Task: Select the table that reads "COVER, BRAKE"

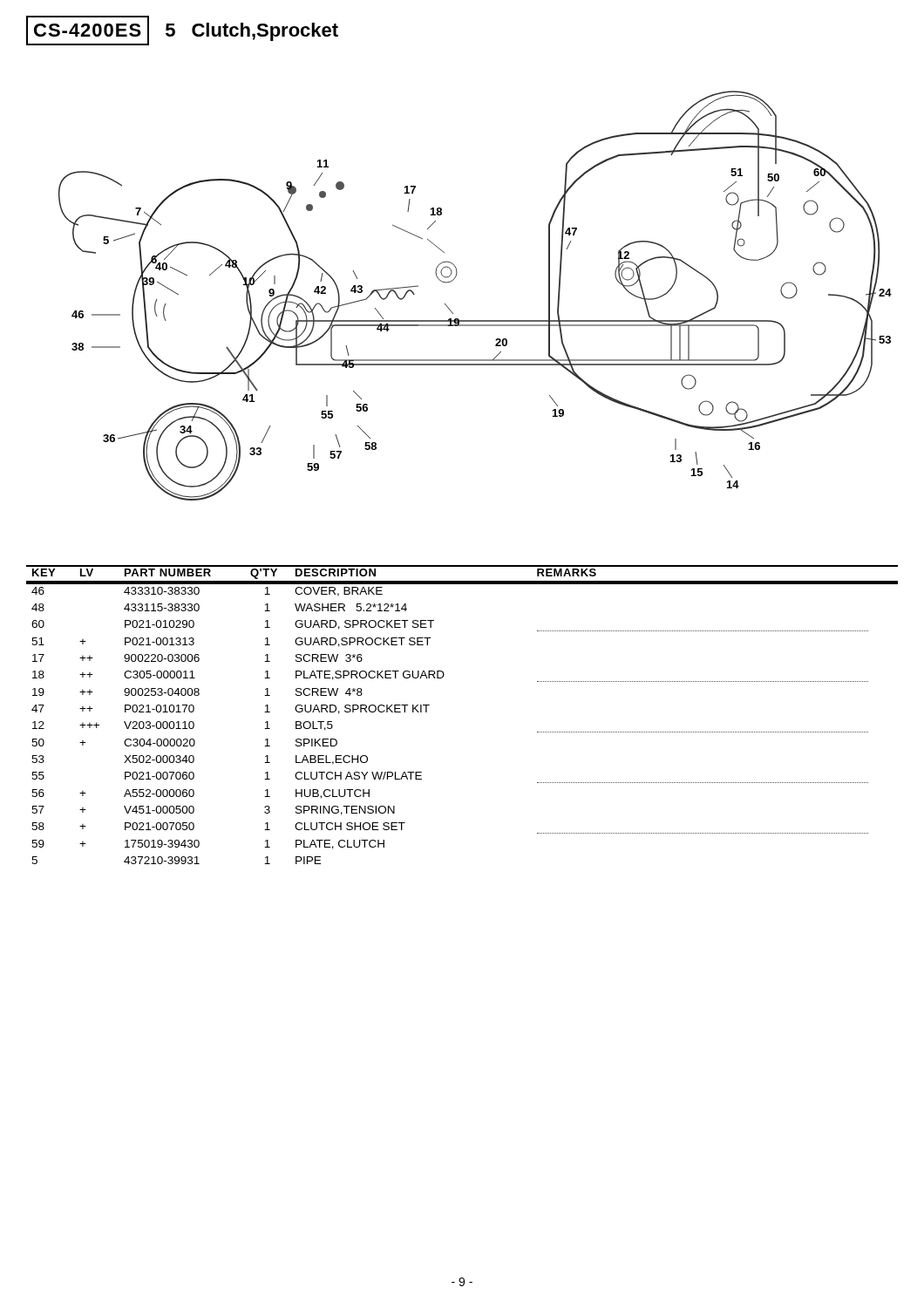Action: 462,715
